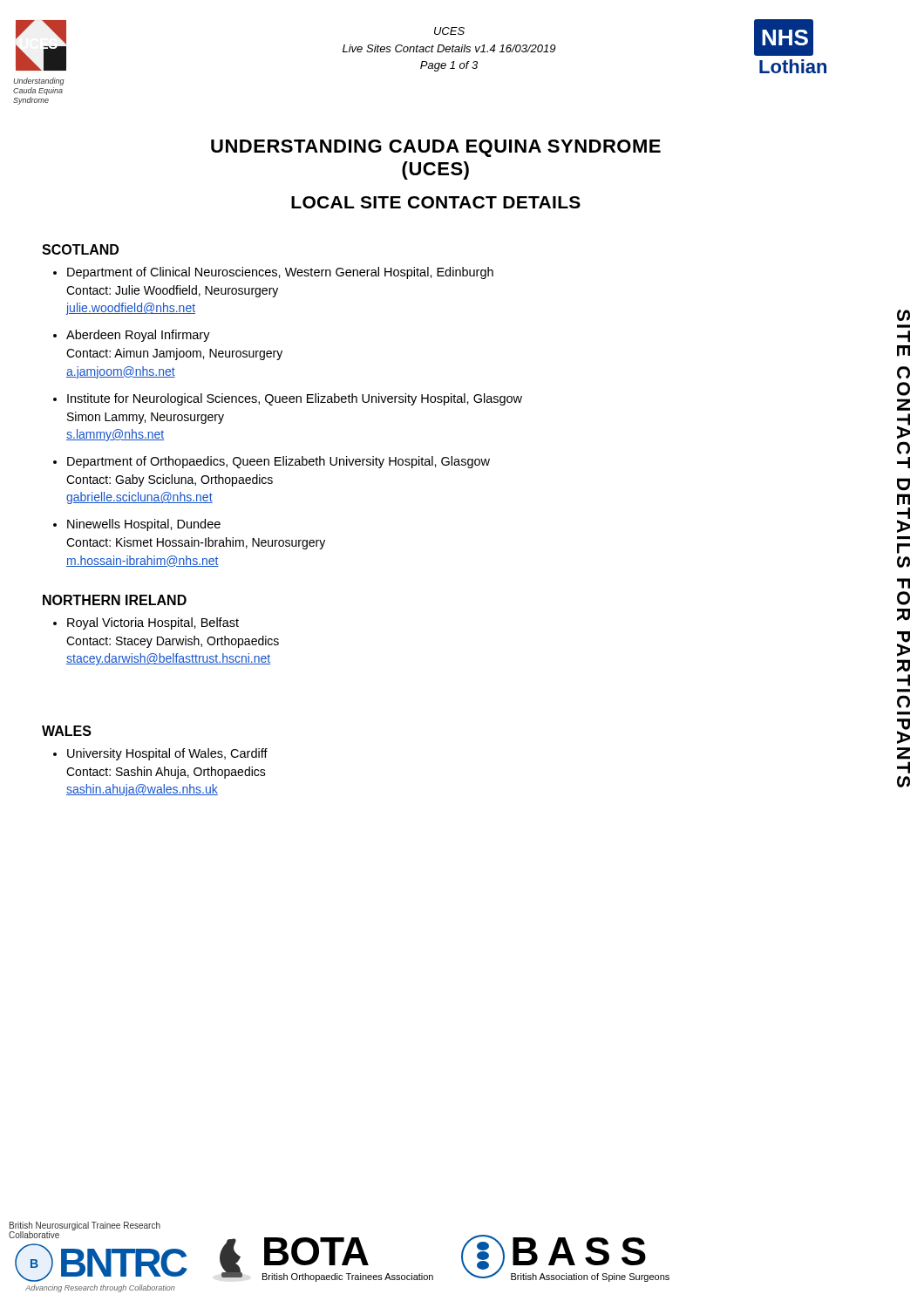The width and height of the screenshot is (924, 1308).
Task: Find the block on this page that starts "Ninewells Hospital, Dundee Contact: Kismet Hossain-Ibrahim,"
Action: click(144, 525)
